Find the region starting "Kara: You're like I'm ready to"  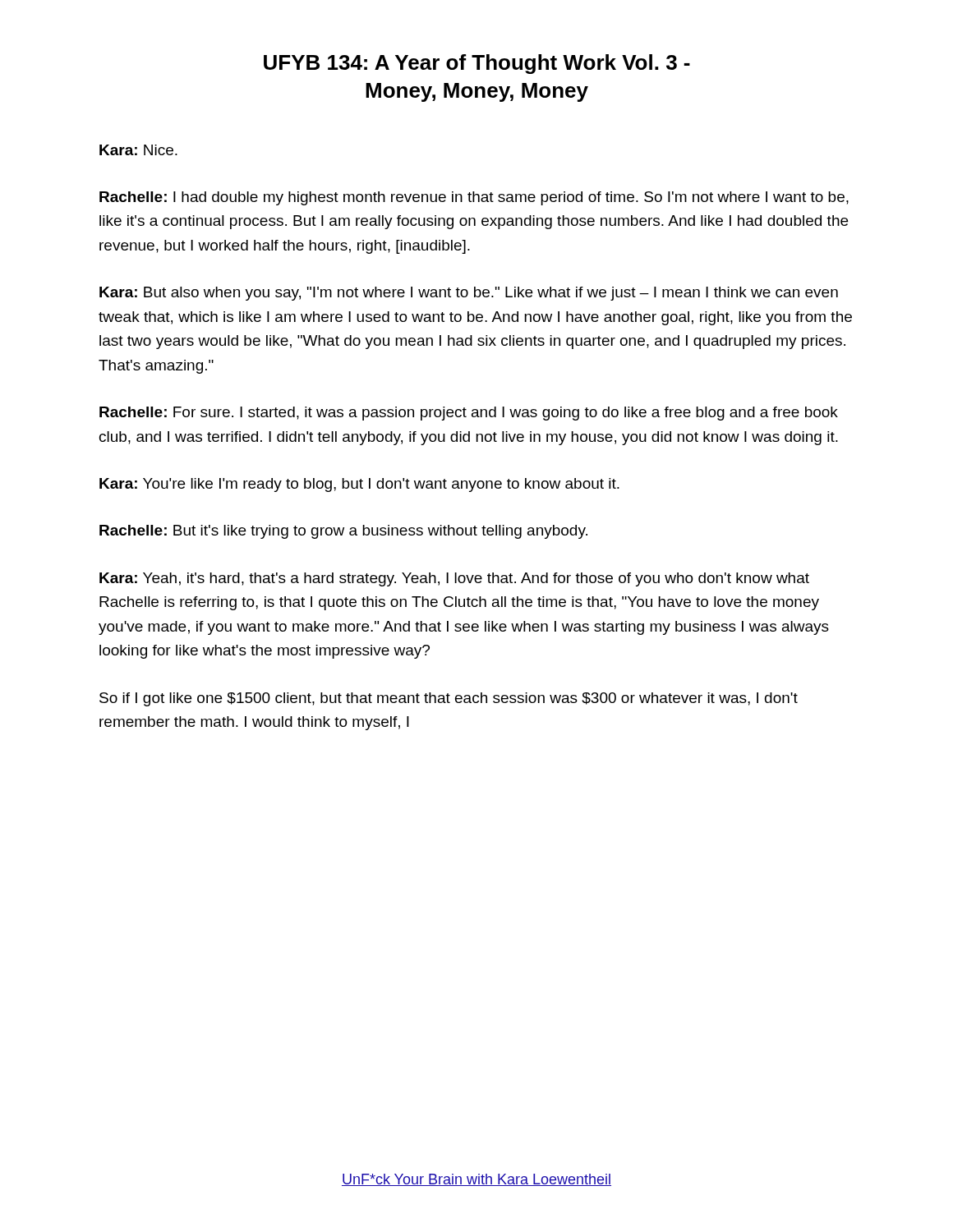coord(359,483)
